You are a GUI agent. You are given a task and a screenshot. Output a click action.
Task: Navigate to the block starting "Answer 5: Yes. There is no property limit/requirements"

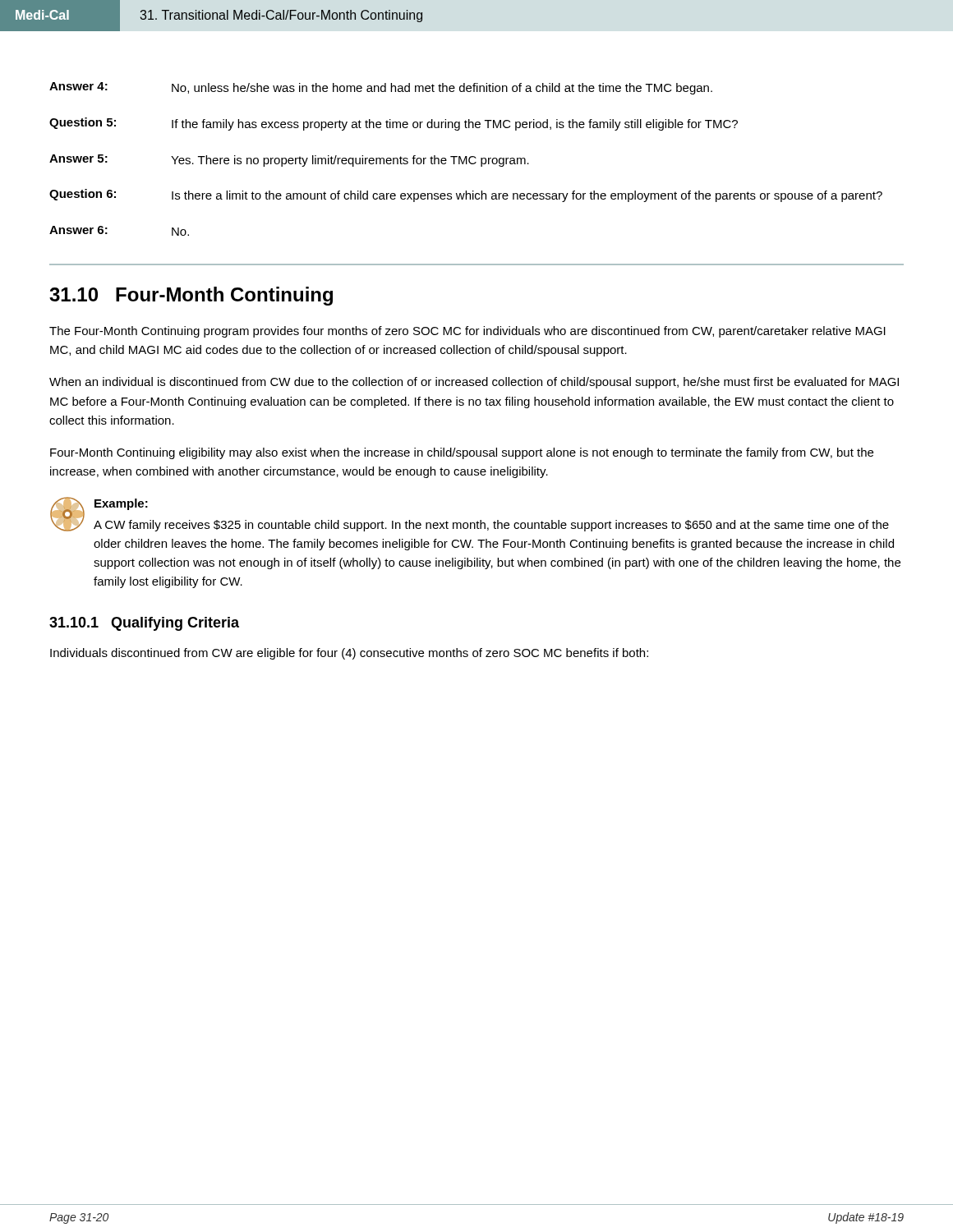pyautogui.click(x=289, y=160)
